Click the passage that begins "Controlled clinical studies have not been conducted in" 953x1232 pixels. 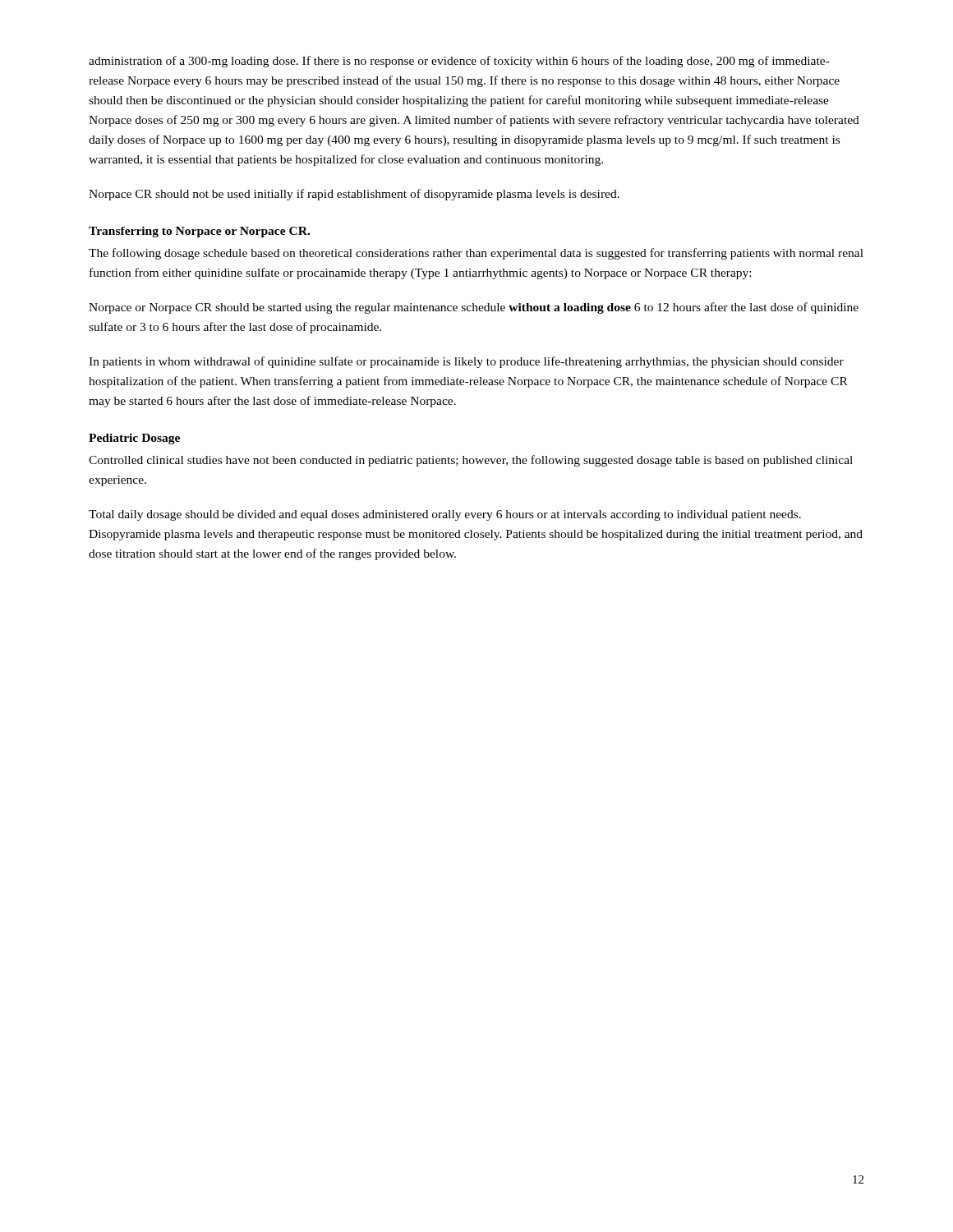(471, 470)
